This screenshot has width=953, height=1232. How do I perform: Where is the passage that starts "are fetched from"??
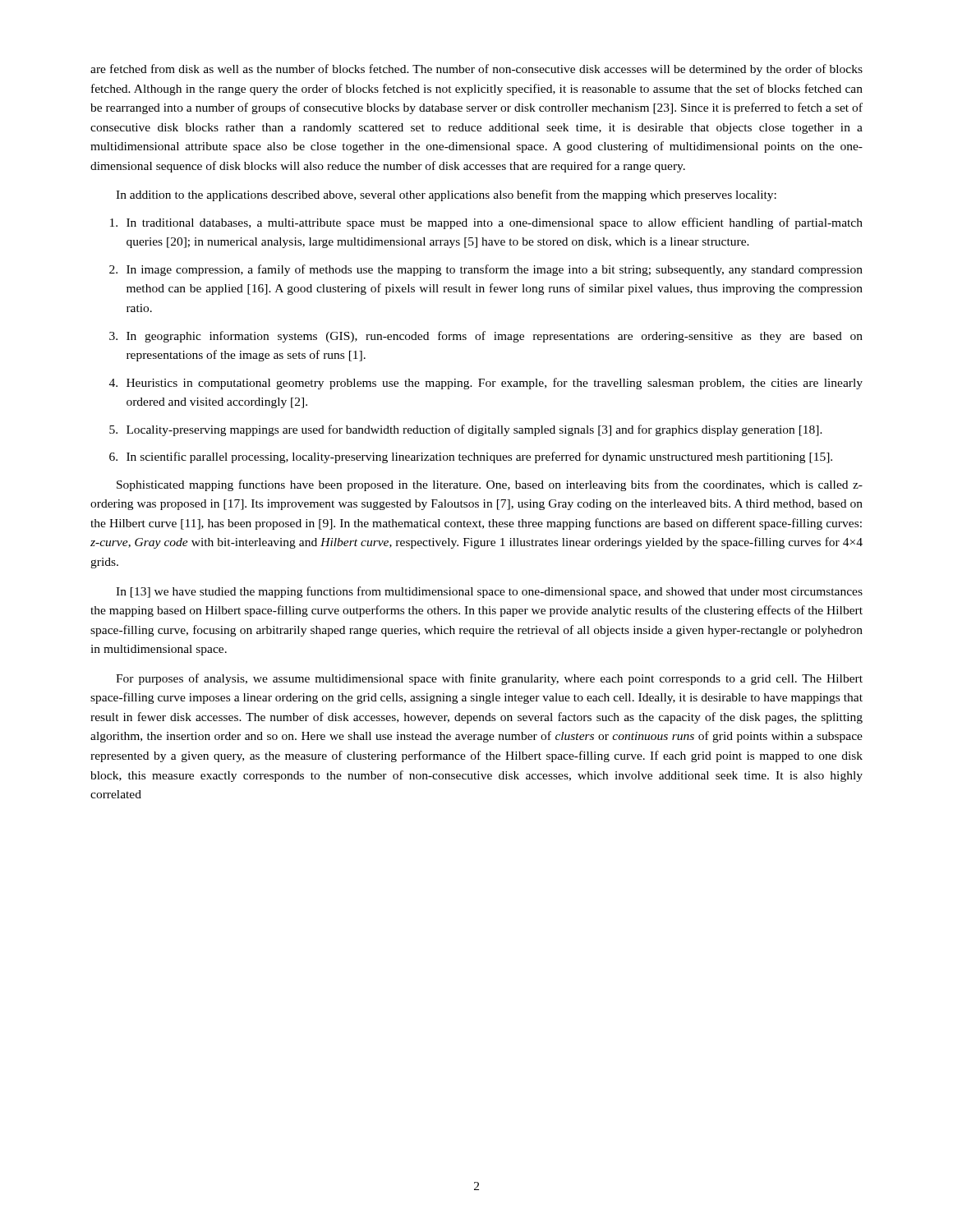476,117
